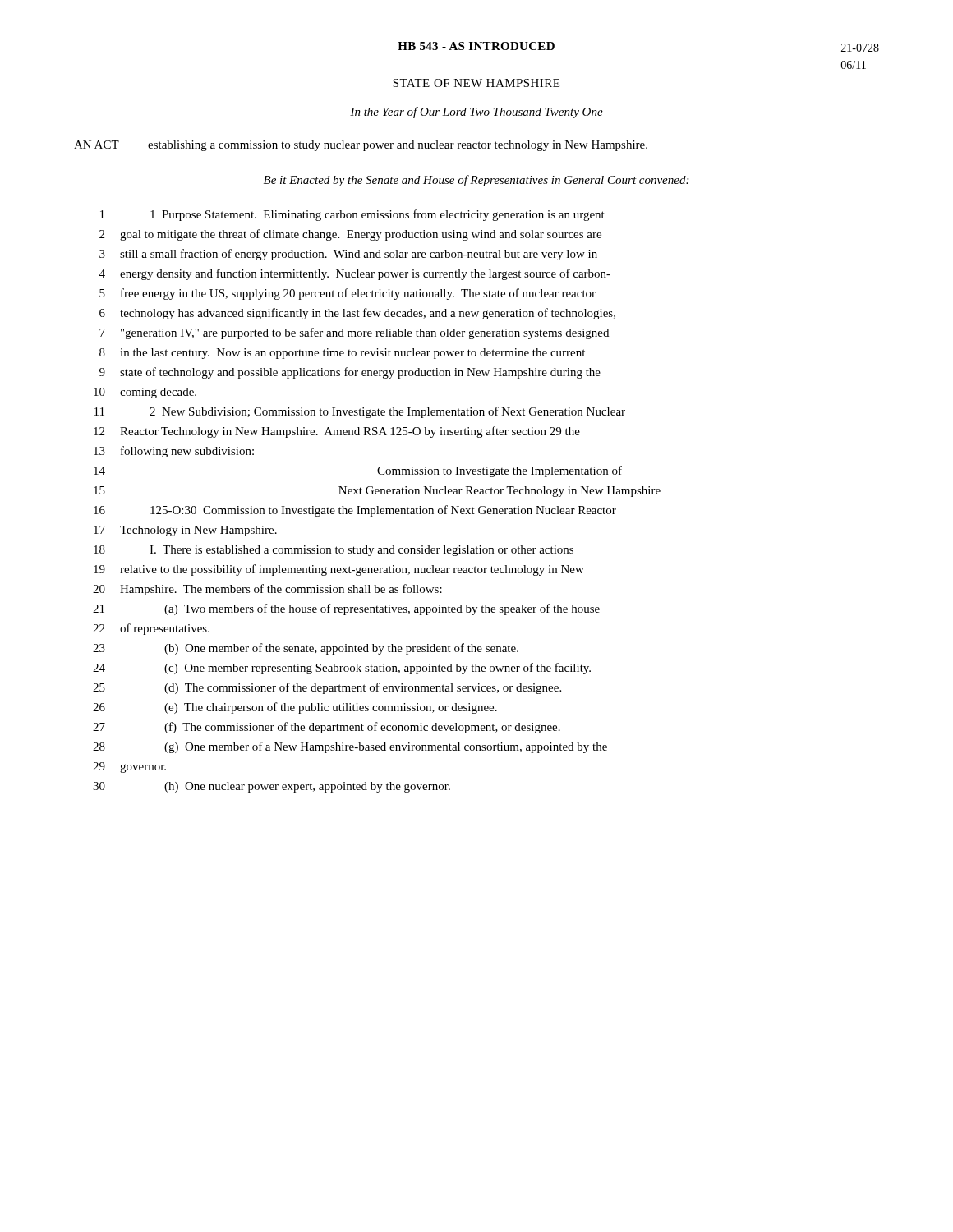
Task: Click the passage that begins "1 1 Purpose Statement. Eliminating"
Action: tap(476, 500)
